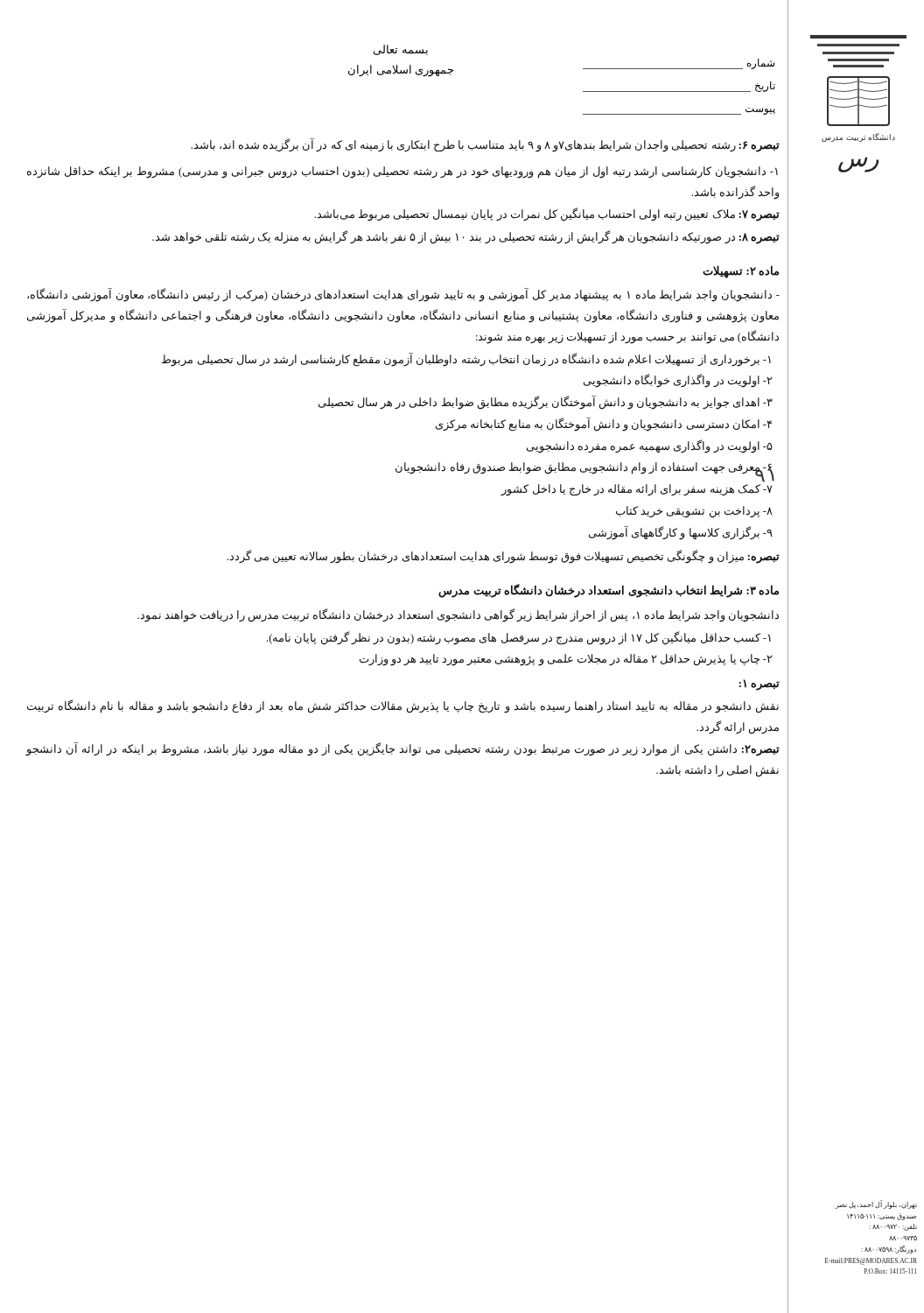This screenshot has height=1313, width=924.
Task: Locate the list item with the text "۲- چاپ یا پذیرش حداقل"
Action: click(566, 659)
